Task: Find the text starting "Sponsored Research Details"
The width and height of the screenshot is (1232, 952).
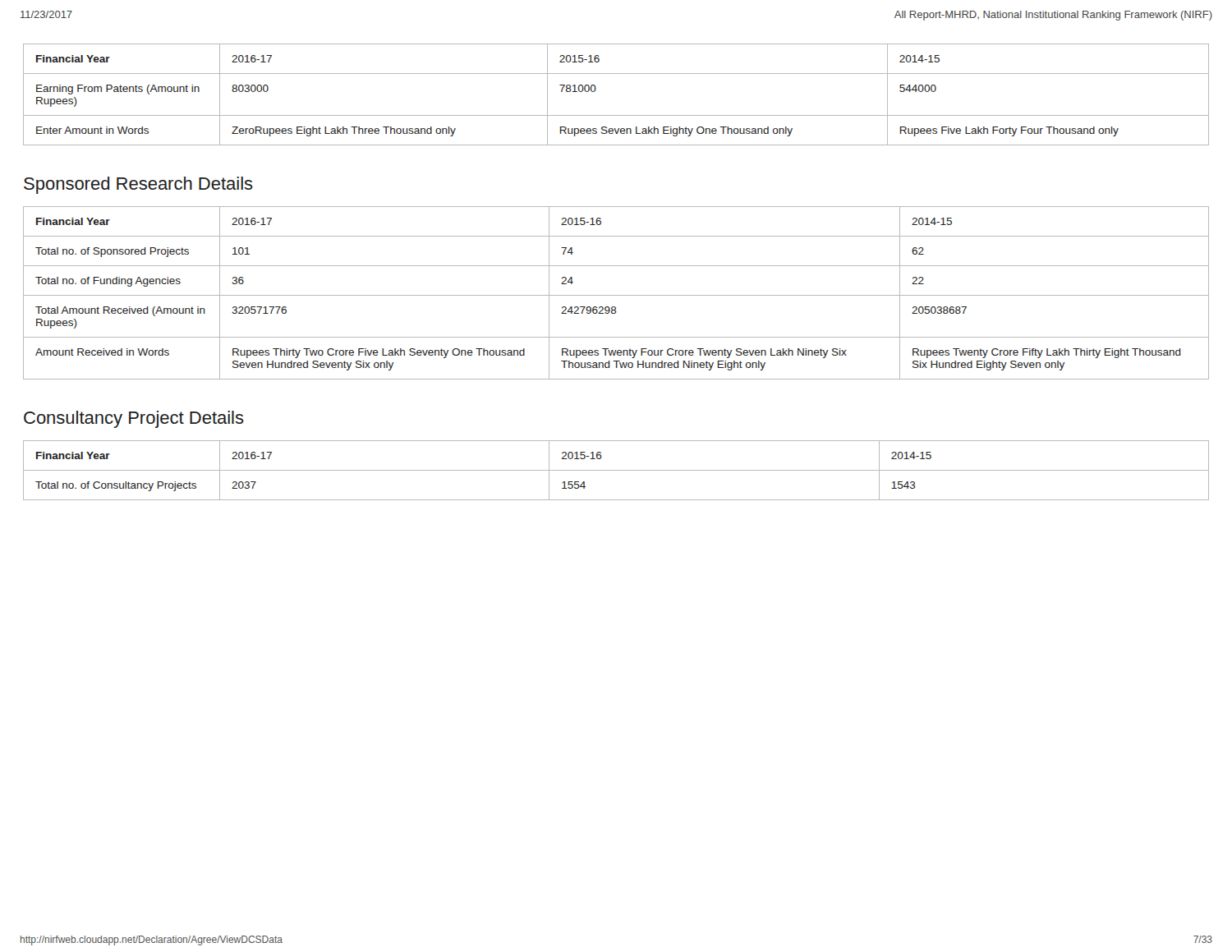Action: click(x=138, y=184)
